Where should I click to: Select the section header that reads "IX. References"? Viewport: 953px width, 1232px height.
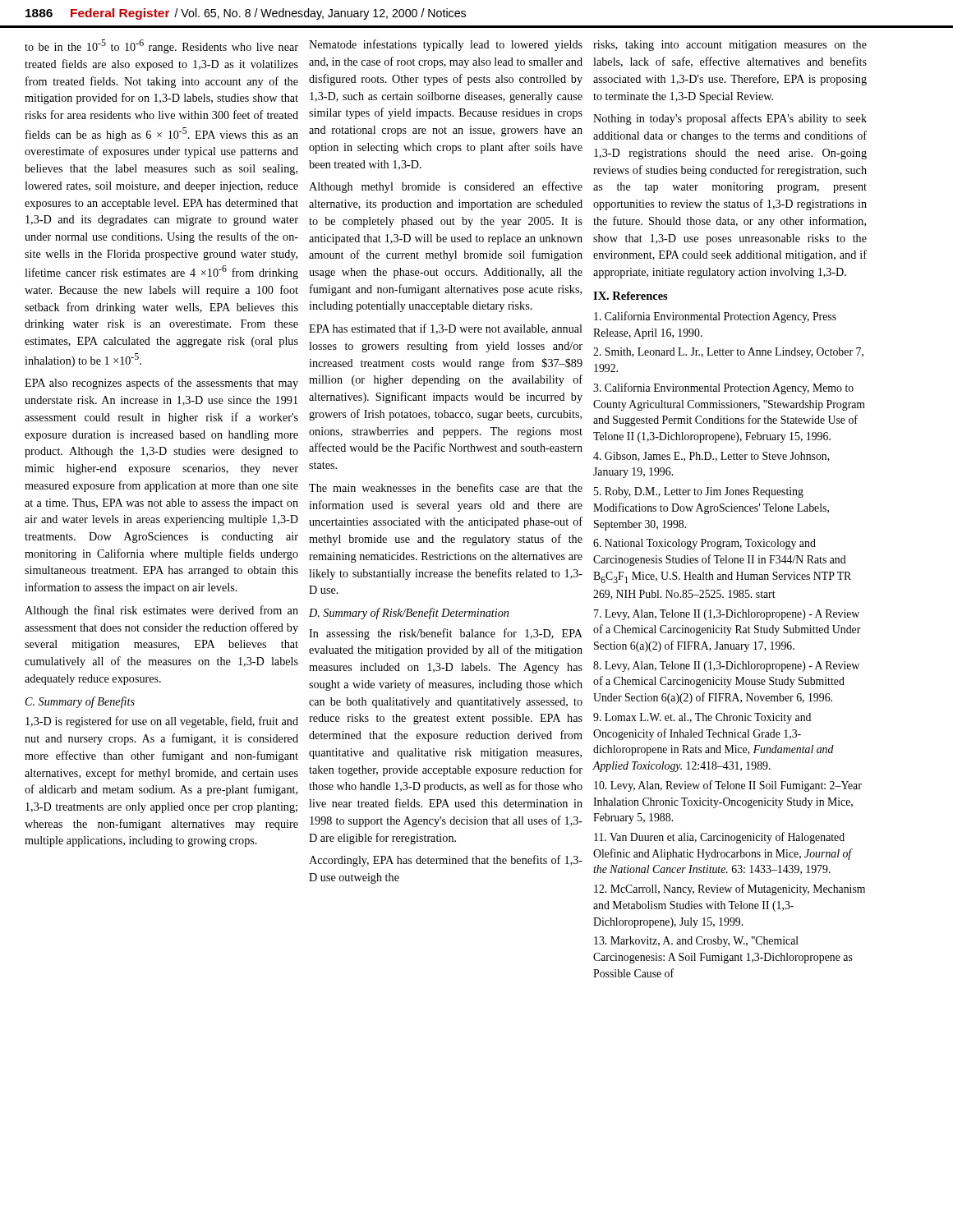(630, 295)
